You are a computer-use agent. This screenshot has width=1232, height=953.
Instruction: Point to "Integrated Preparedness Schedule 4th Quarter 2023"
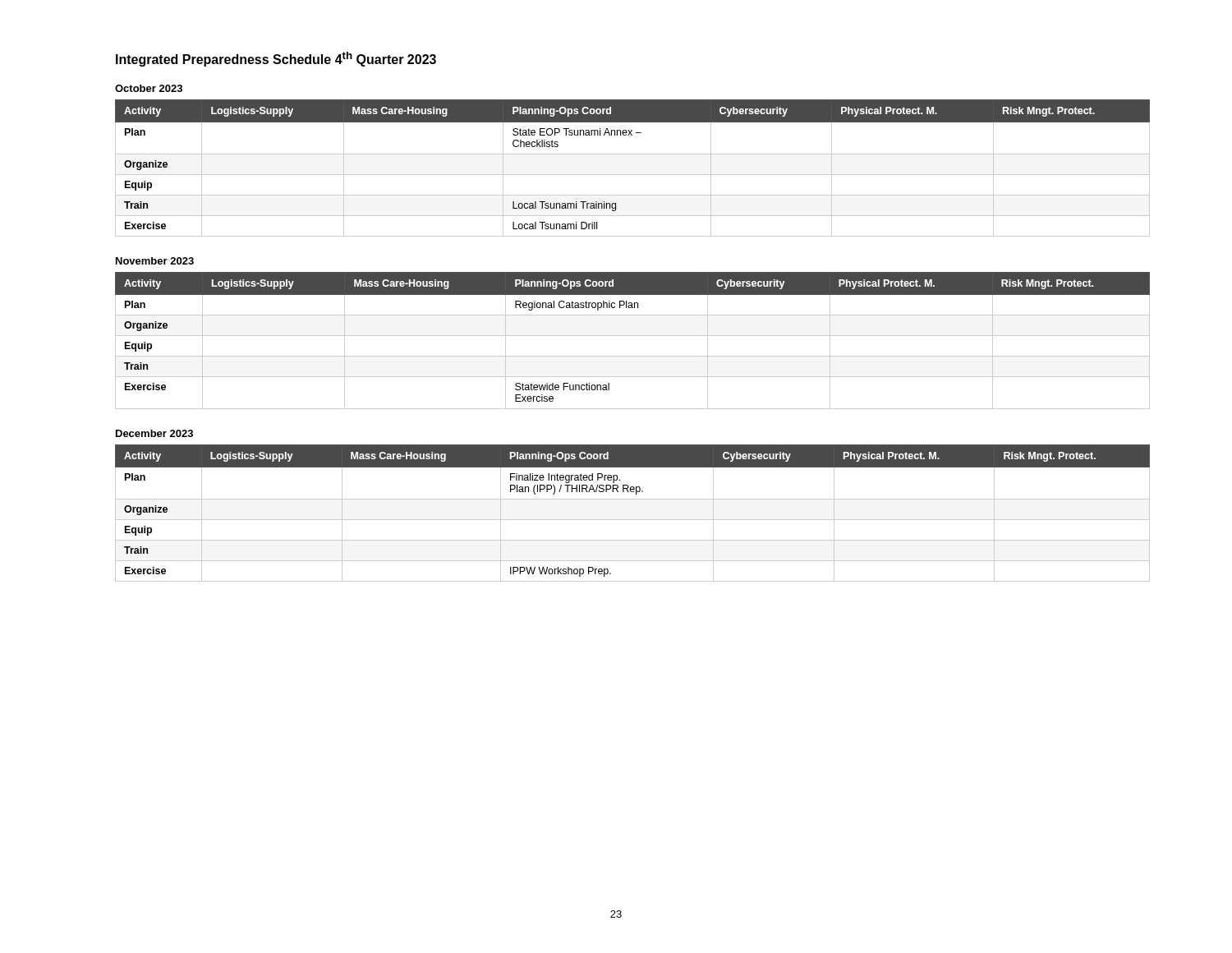click(x=276, y=58)
